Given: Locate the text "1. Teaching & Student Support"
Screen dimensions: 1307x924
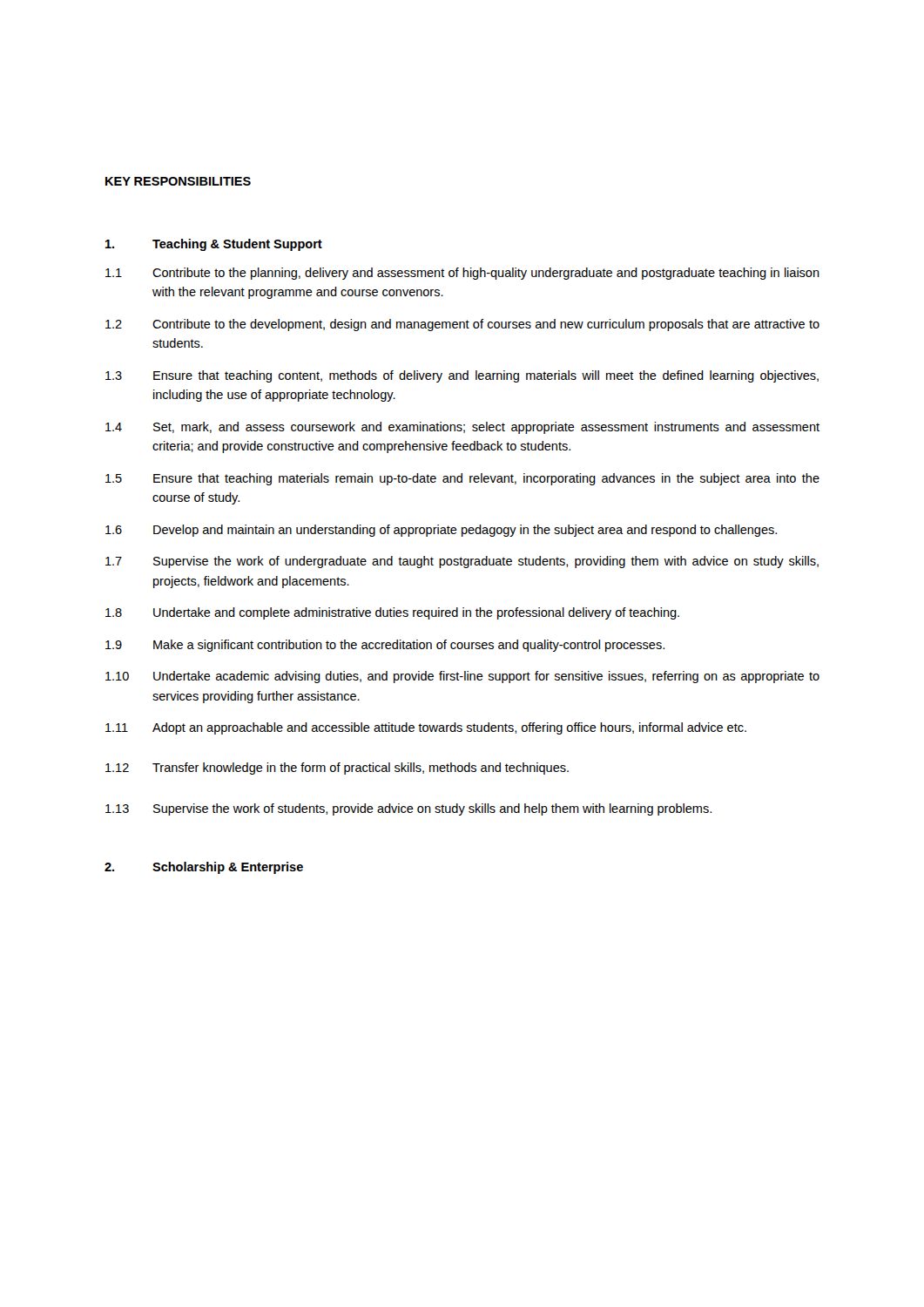Looking at the screenshot, I should click(213, 244).
